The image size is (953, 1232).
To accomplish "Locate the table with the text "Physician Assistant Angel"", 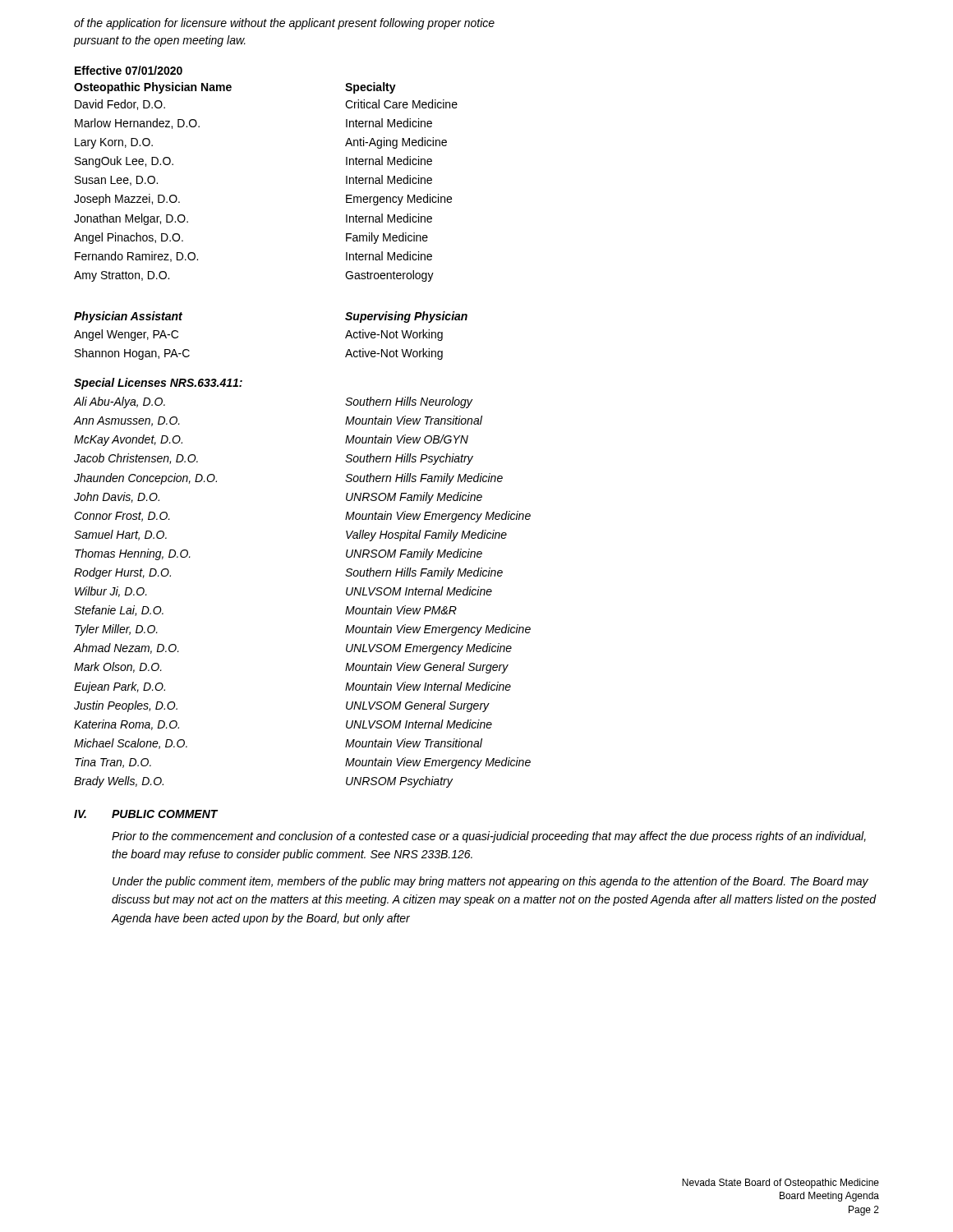I will [476, 331].
